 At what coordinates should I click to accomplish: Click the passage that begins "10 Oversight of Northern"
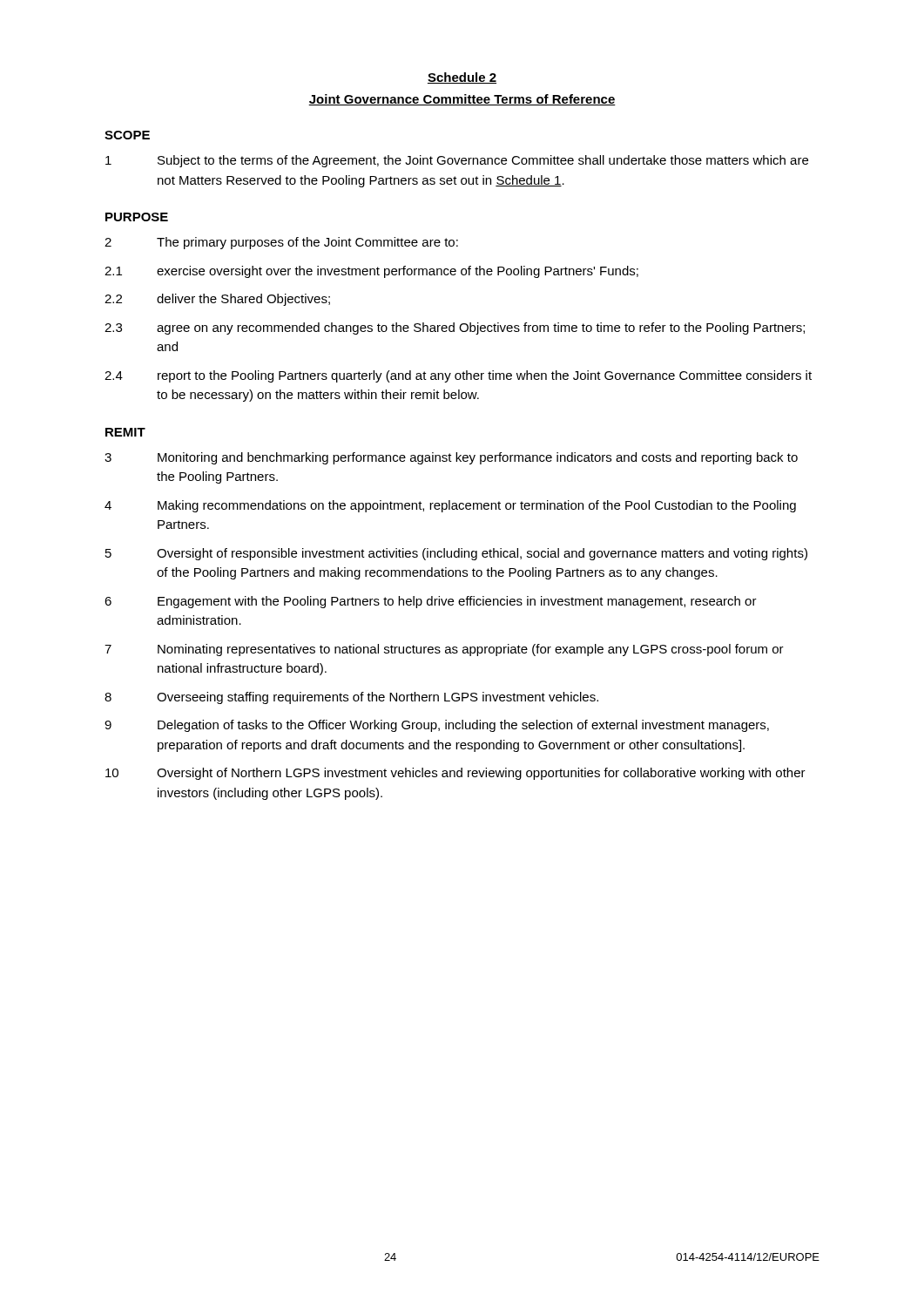462,783
